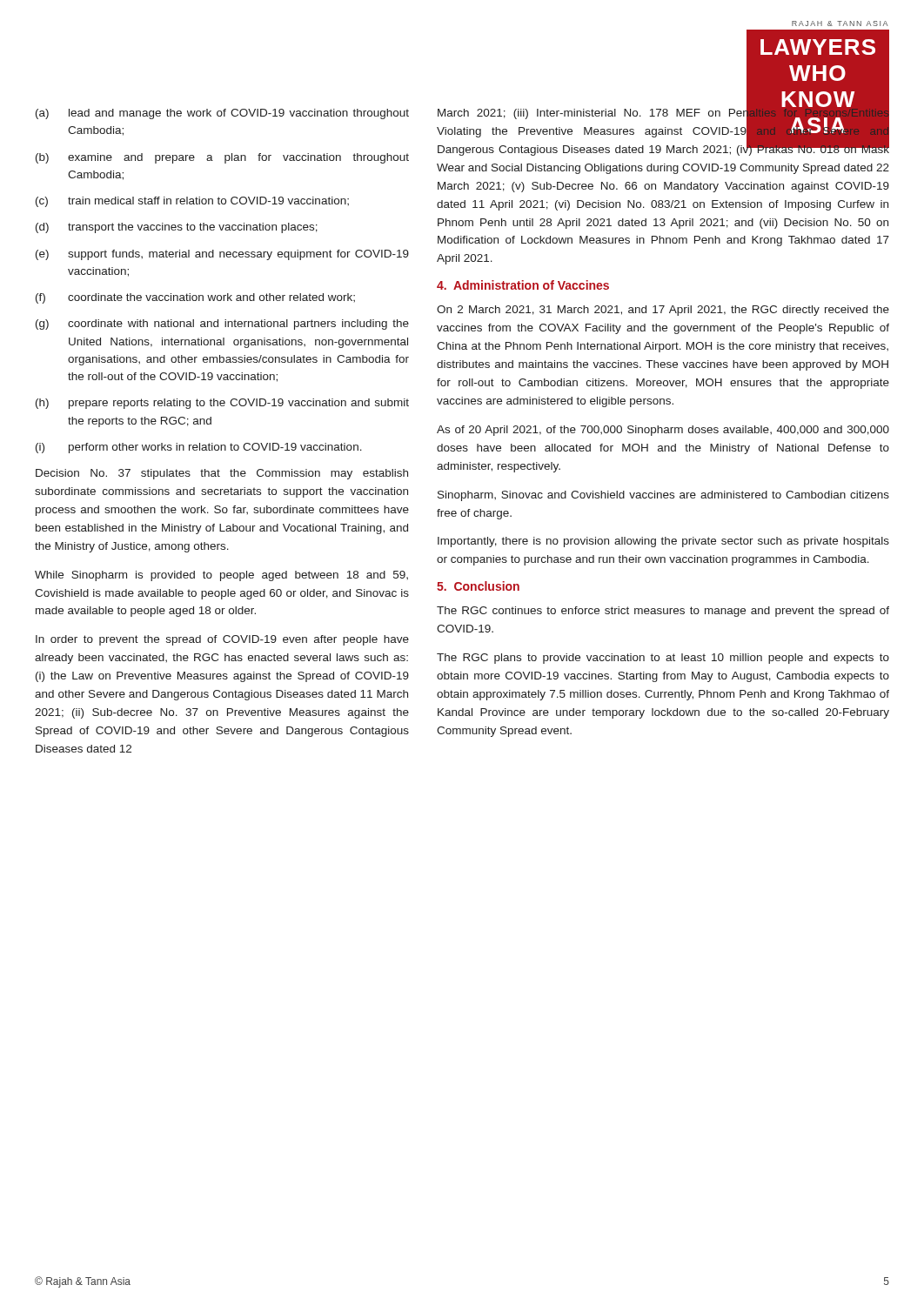
Task: Select the passage starting "Decision No. 37 stipulates that the Commission may"
Action: click(222, 509)
